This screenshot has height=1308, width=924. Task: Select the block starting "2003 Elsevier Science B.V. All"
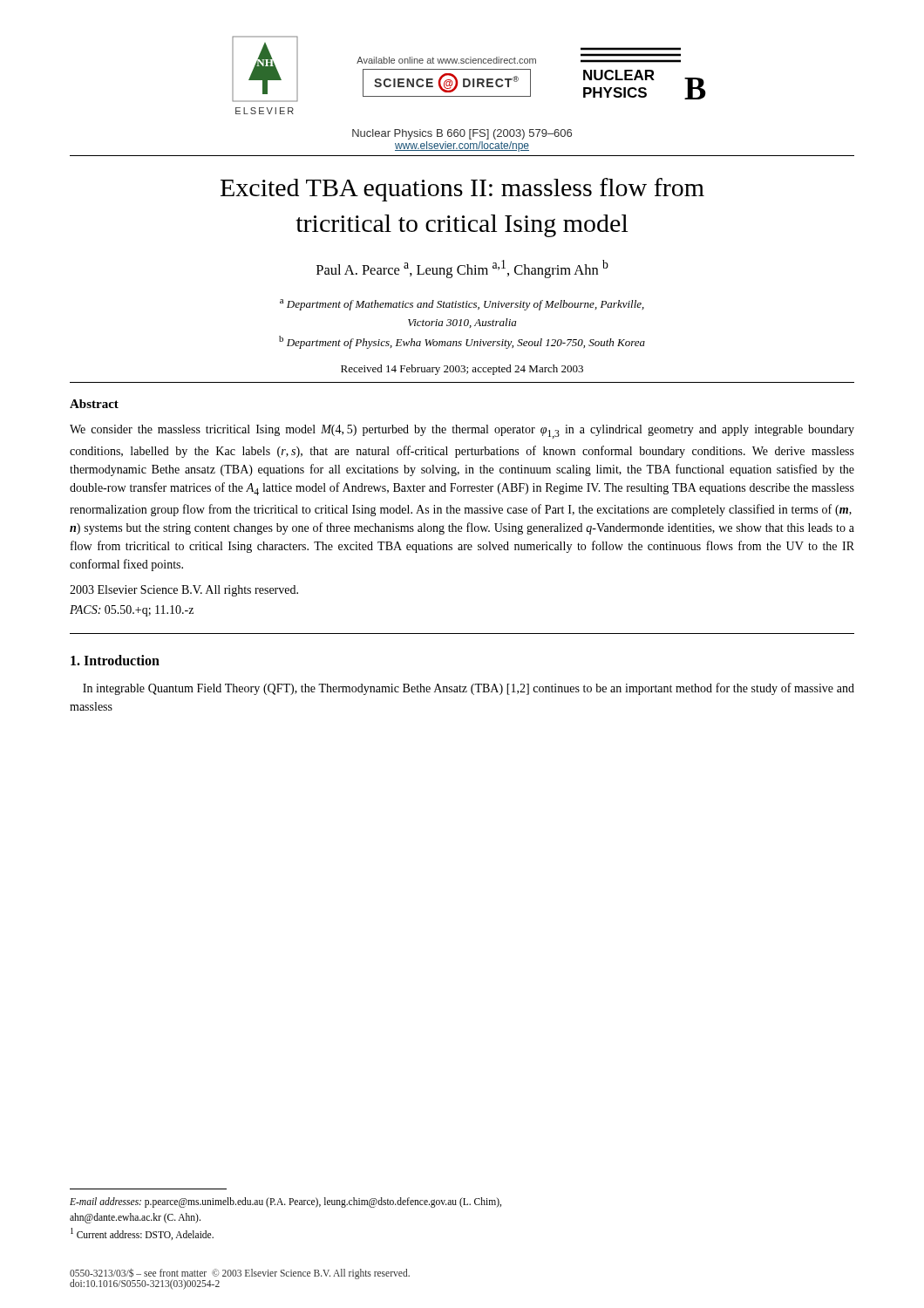pos(184,590)
